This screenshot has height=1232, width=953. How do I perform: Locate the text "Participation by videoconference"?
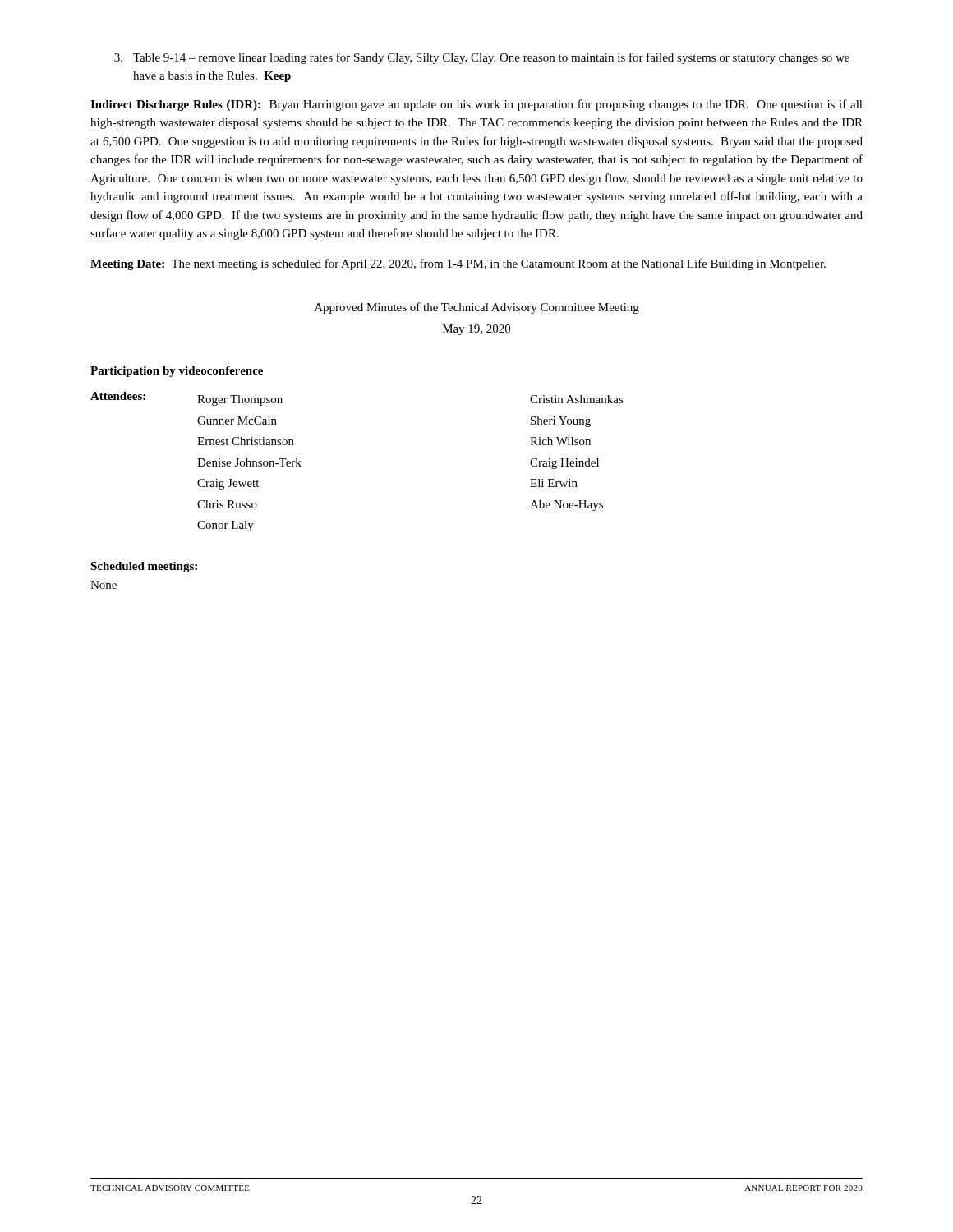click(x=177, y=370)
